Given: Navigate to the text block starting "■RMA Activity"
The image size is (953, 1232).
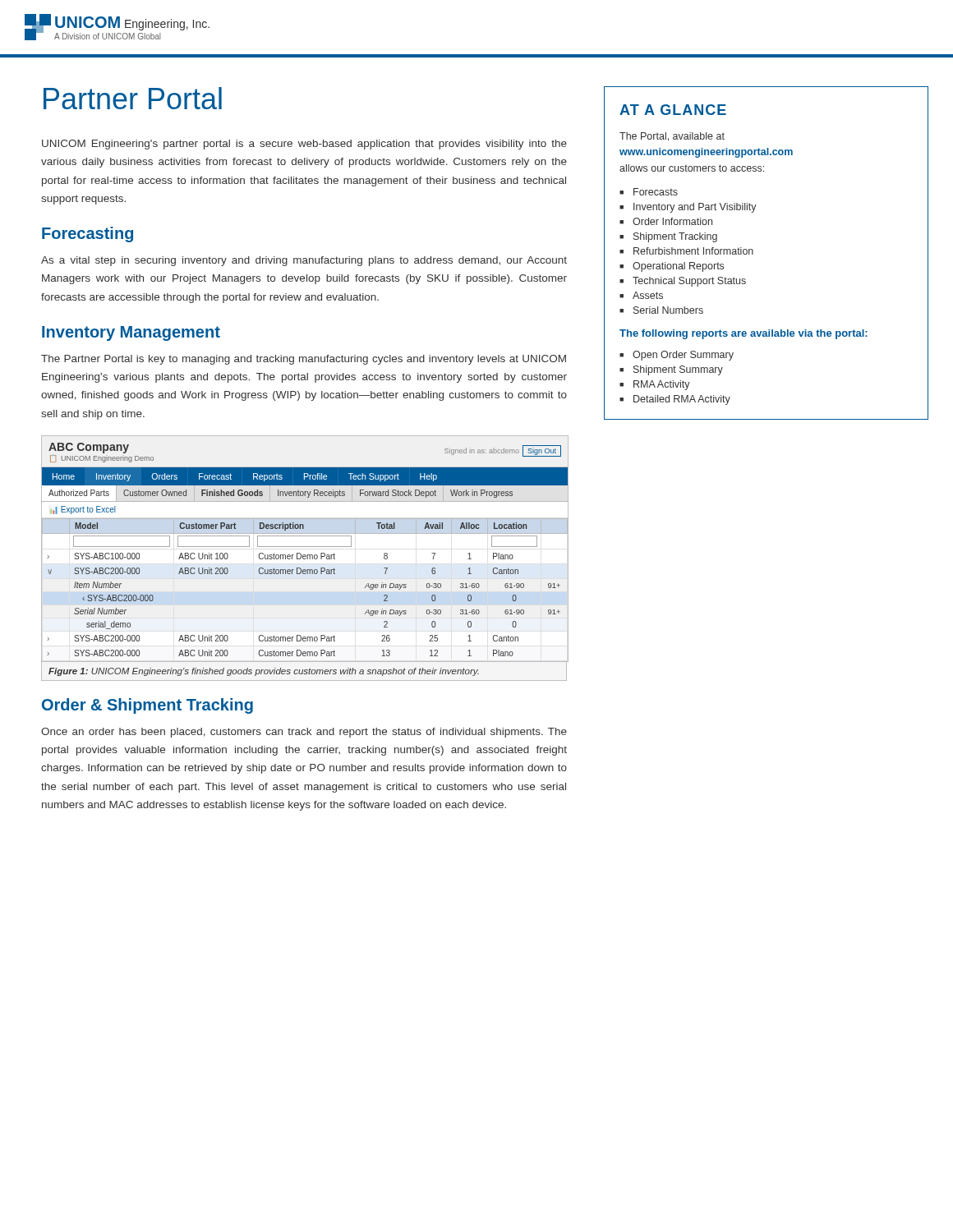Looking at the screenshot, I should click(655, 385).
